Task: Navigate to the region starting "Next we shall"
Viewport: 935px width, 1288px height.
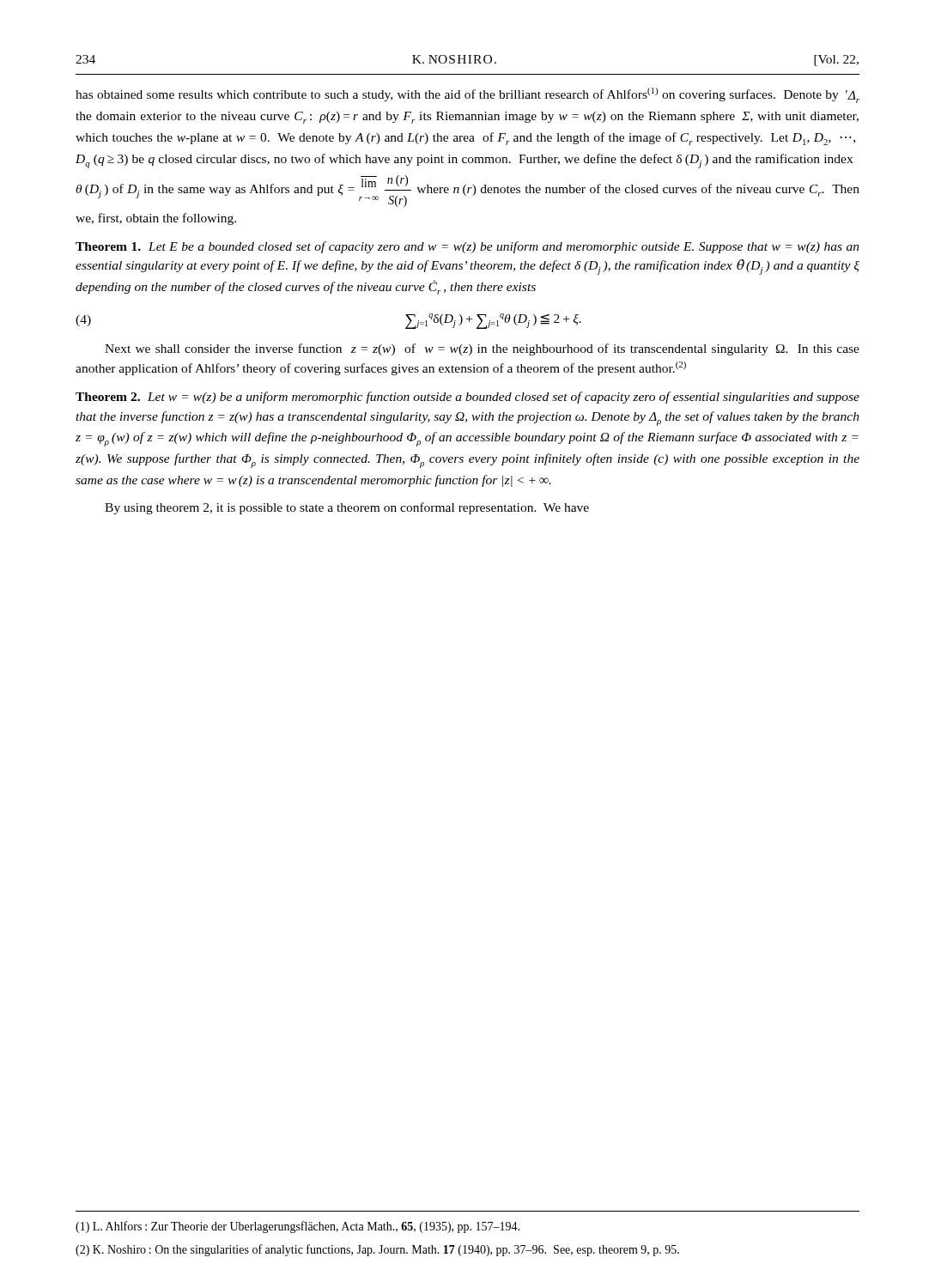Action: [468, 359]
